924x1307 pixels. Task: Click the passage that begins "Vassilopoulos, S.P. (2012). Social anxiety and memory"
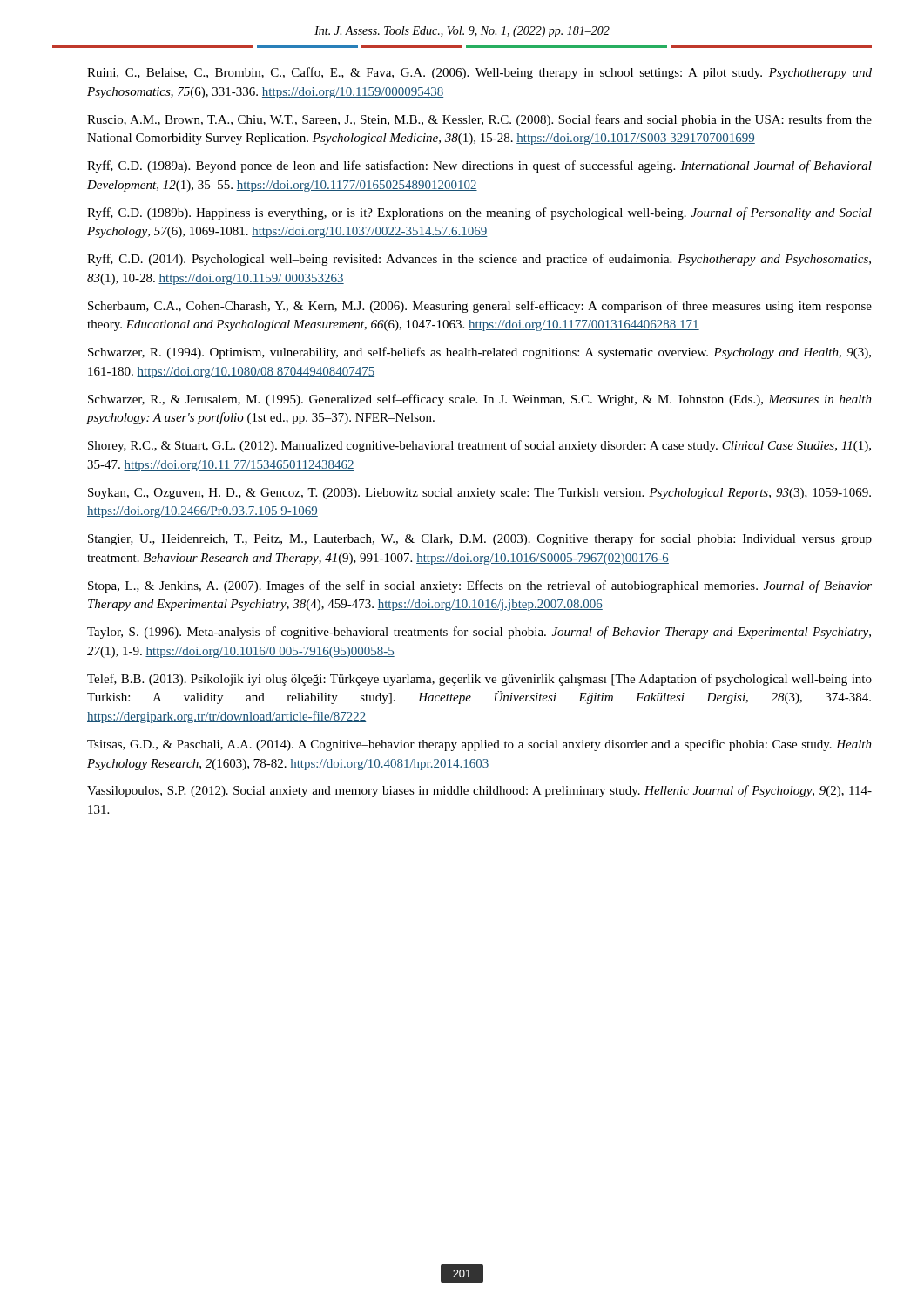(x=462, y=801)
